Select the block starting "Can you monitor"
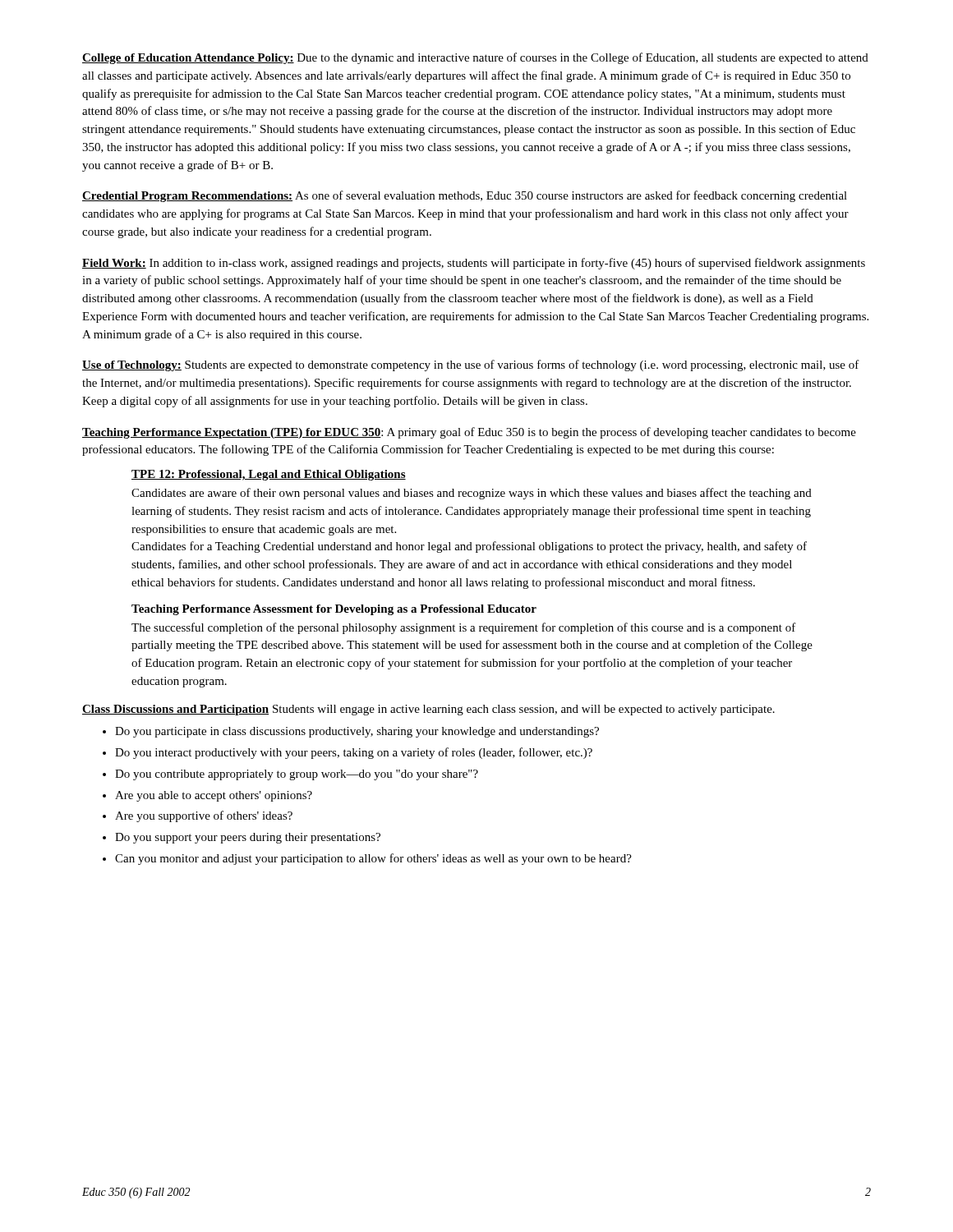Image resolution: width=953 pixels, height=1232 pixels. pos(493,859)
